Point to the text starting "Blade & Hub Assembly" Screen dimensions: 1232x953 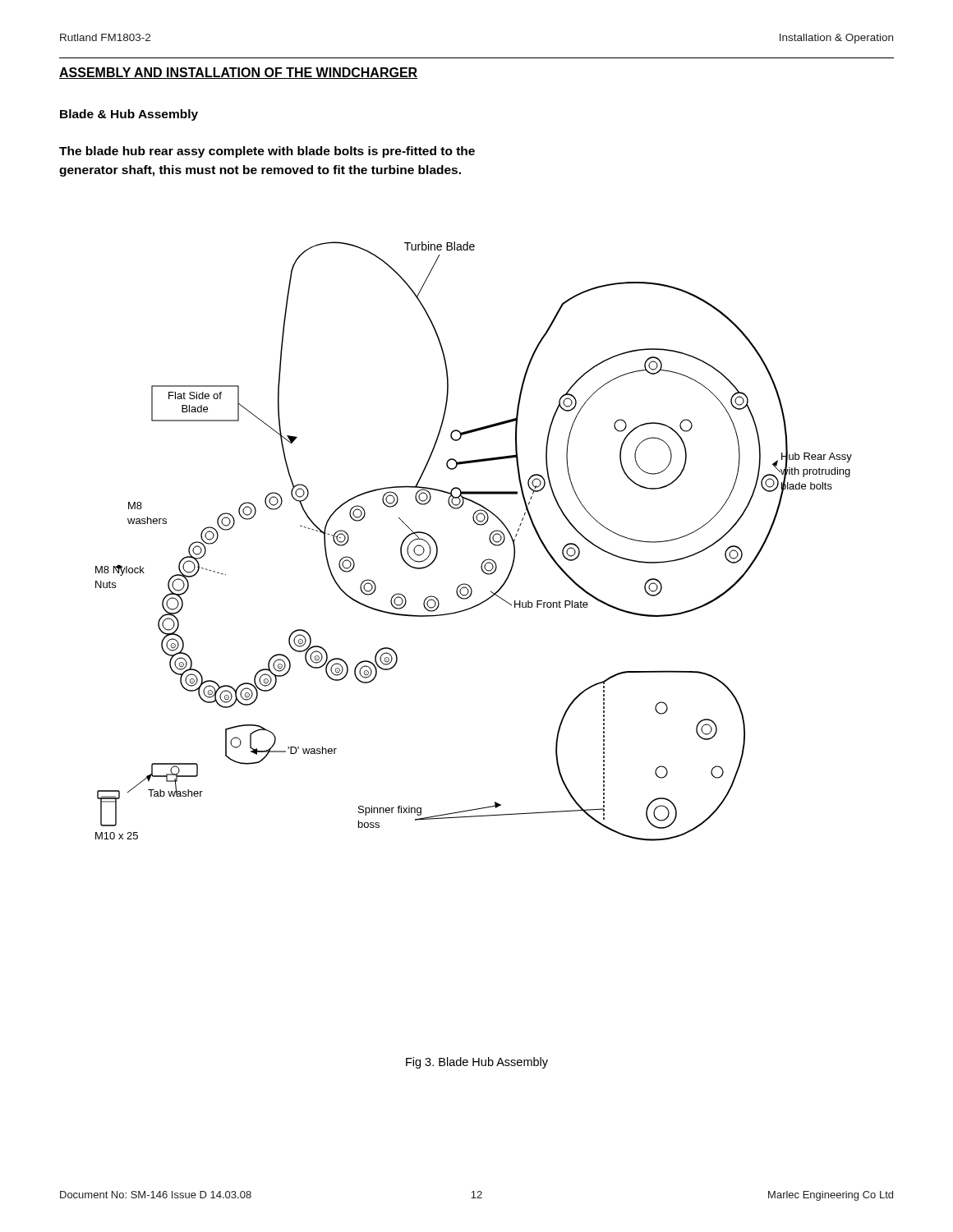tap(129, 114)
